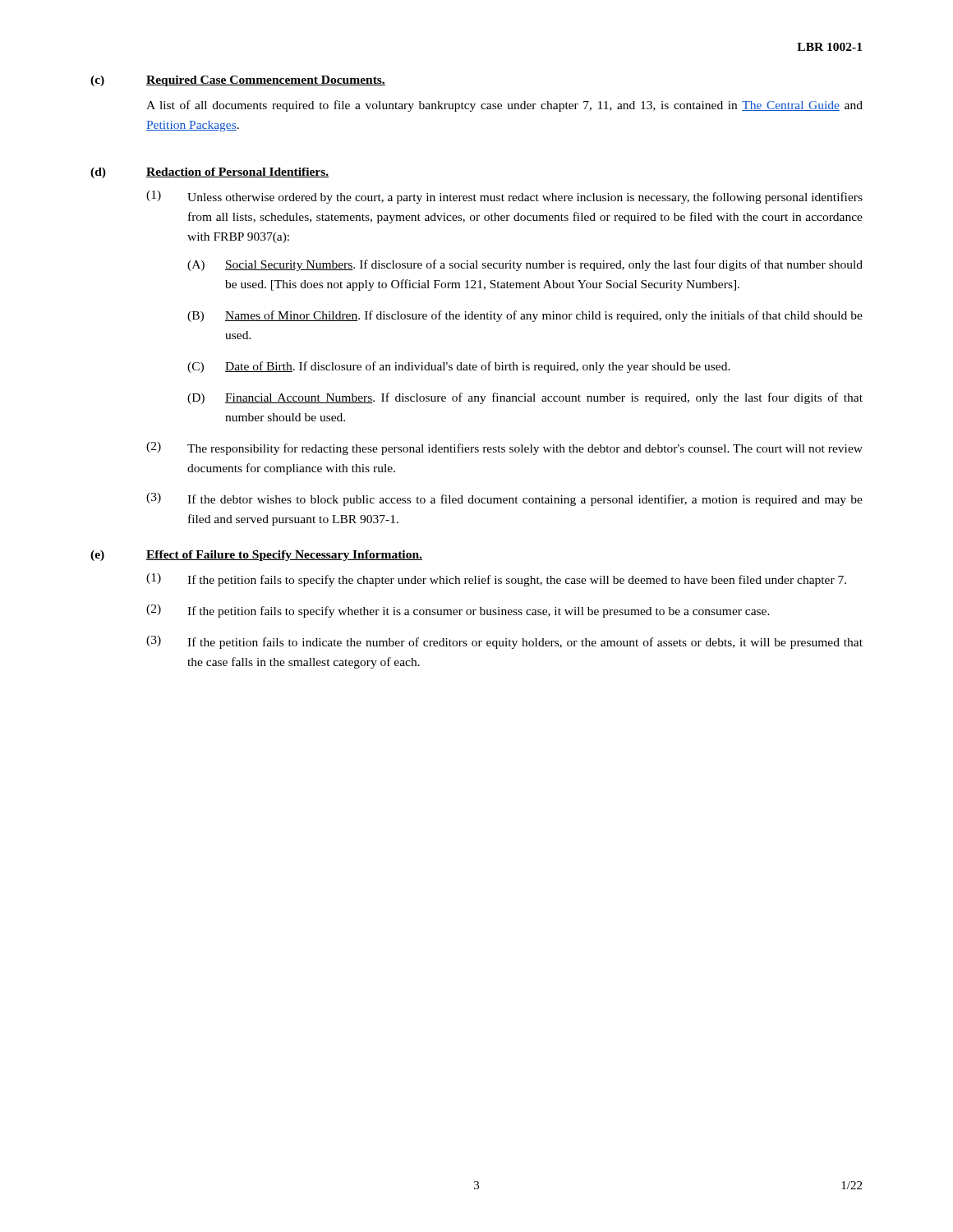
Task: Point to the block beginning "(C) Date of"
Action: pyautogui.click(x=525, y=366)
